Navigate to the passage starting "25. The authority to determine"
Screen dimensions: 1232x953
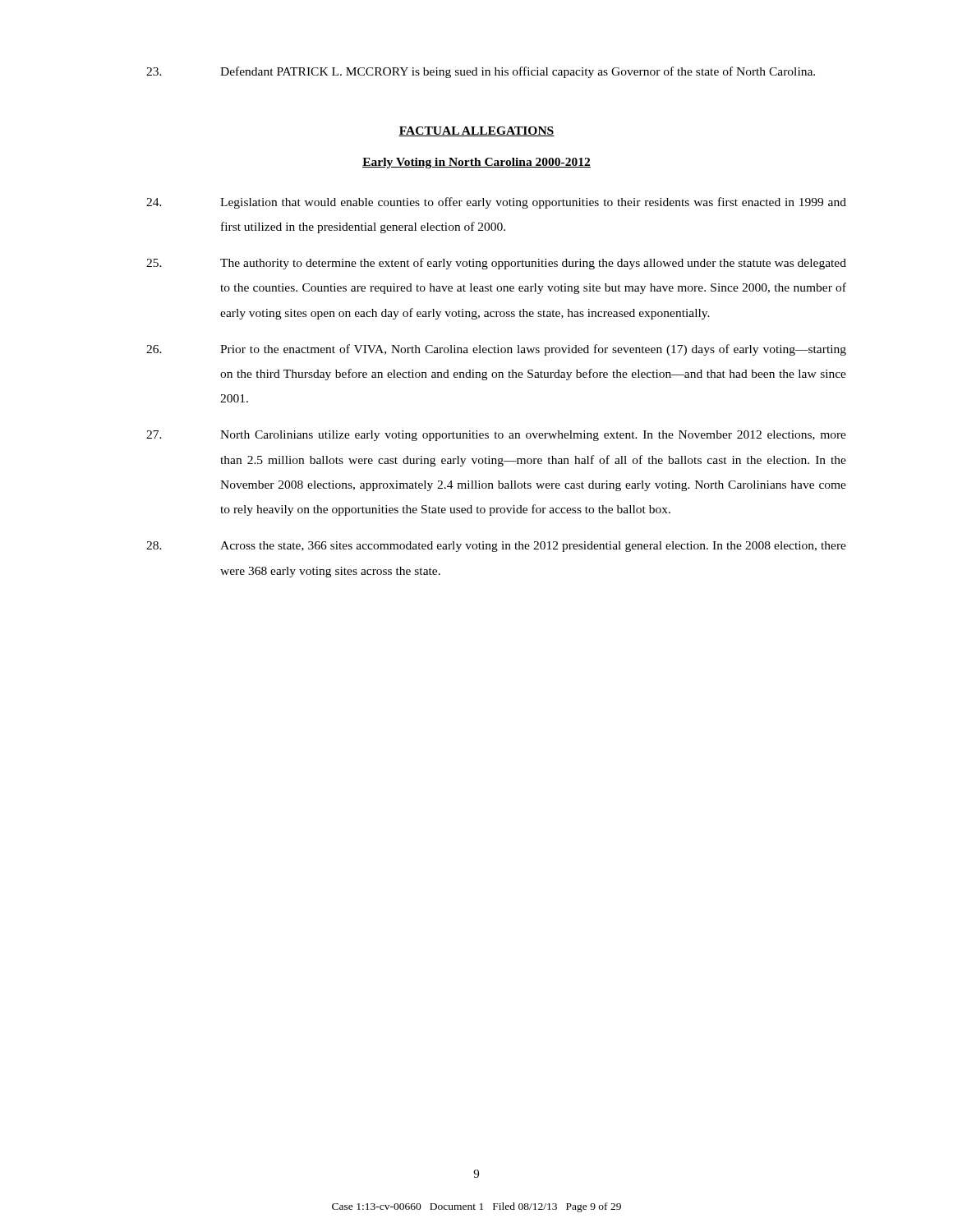tap(476, 288)
